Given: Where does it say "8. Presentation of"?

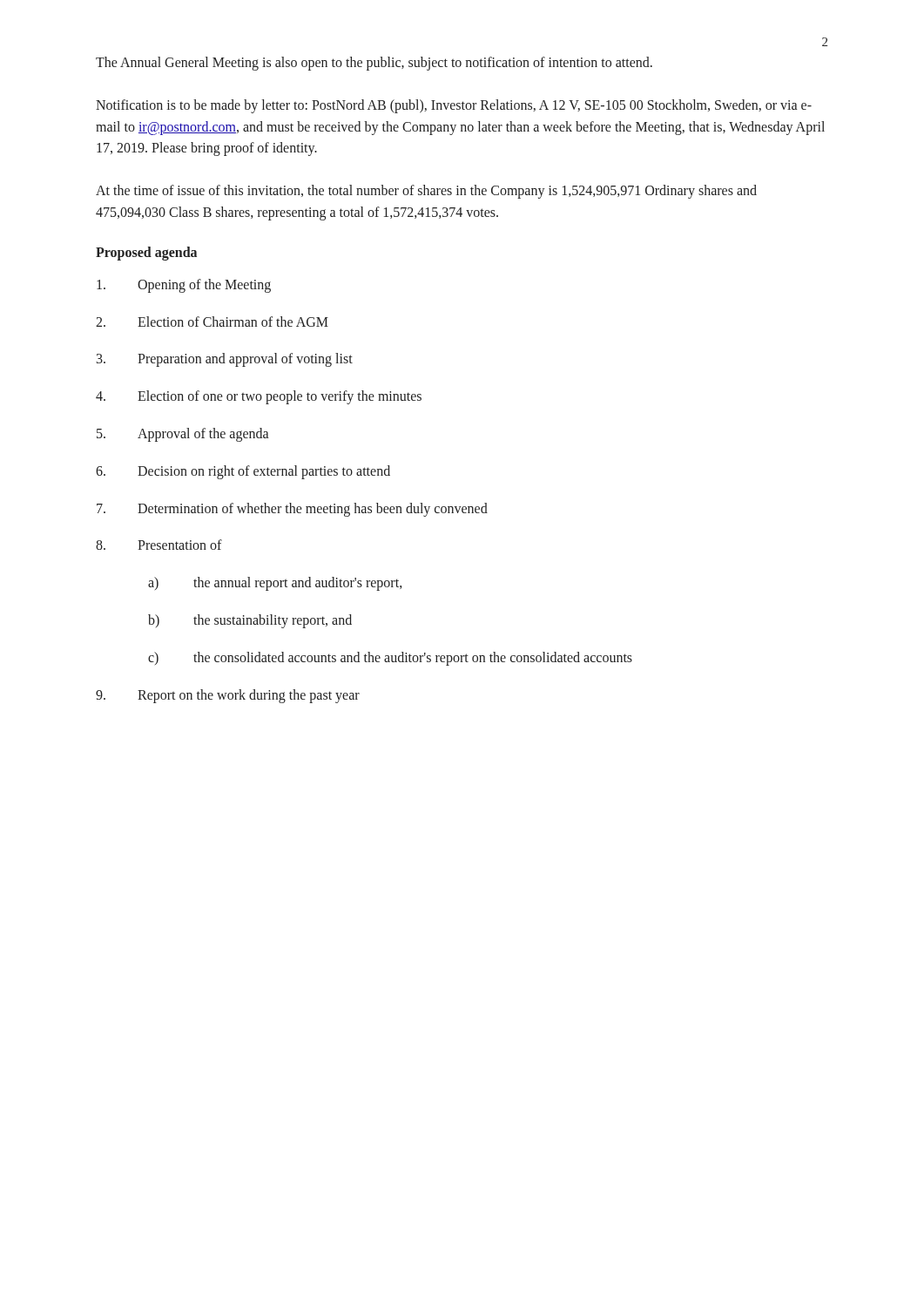Looking at the screenshot, I should [159, 545].
